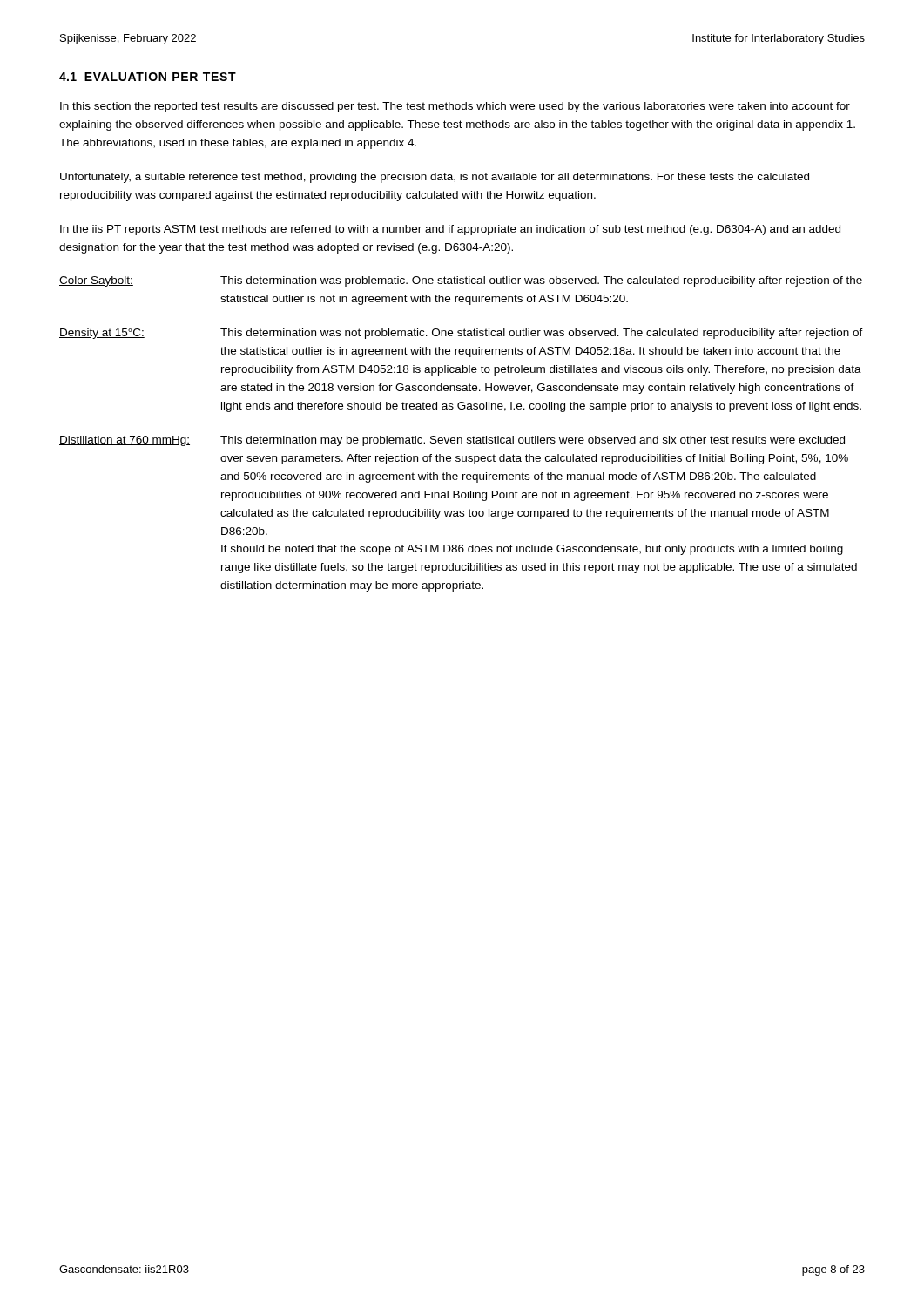Click the passage that begins "Unfortunately, a suitable reference test method, providing the"

pyautogui.click(x=435, y=185)
